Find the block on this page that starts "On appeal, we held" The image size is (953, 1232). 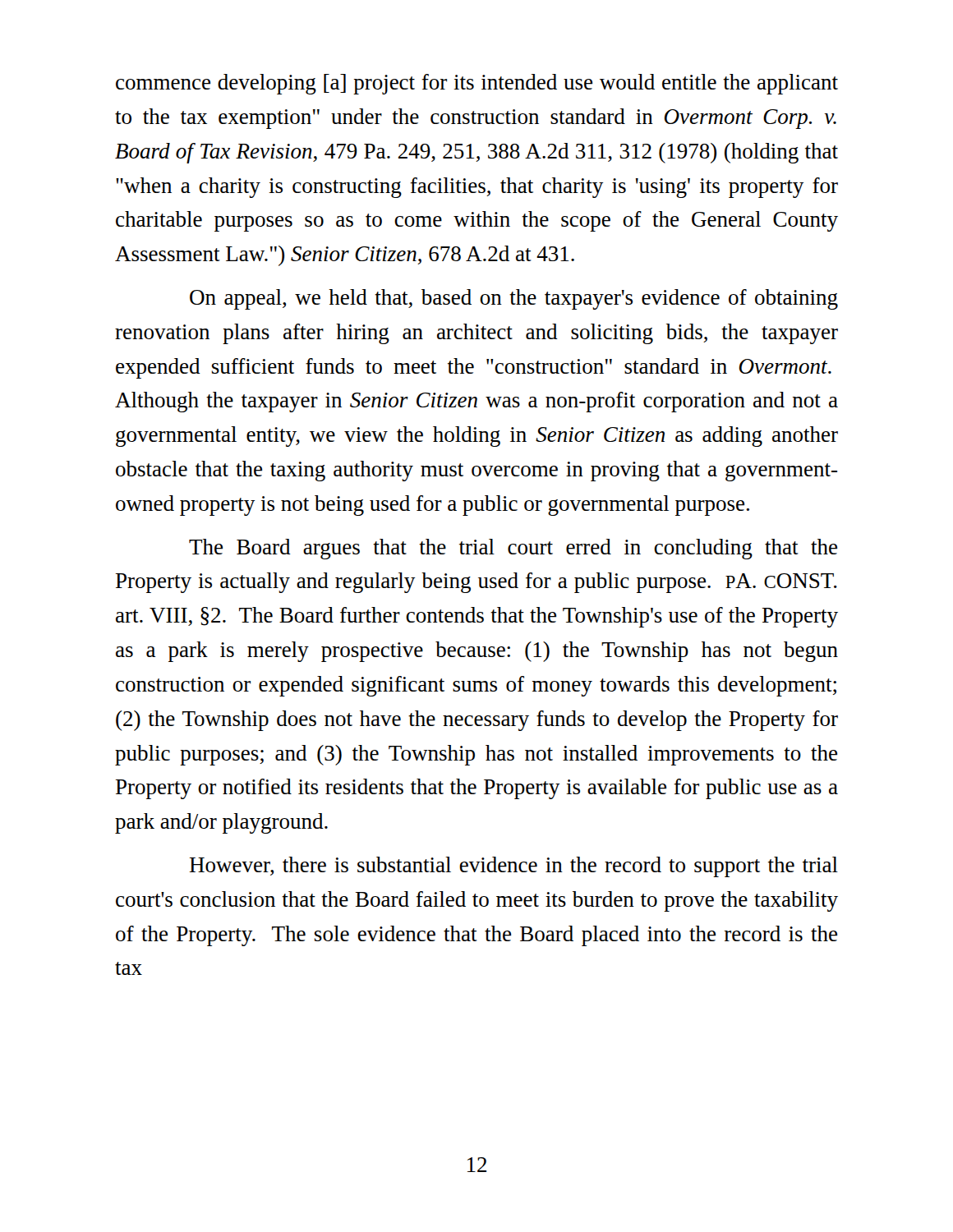tap(476, 401)
